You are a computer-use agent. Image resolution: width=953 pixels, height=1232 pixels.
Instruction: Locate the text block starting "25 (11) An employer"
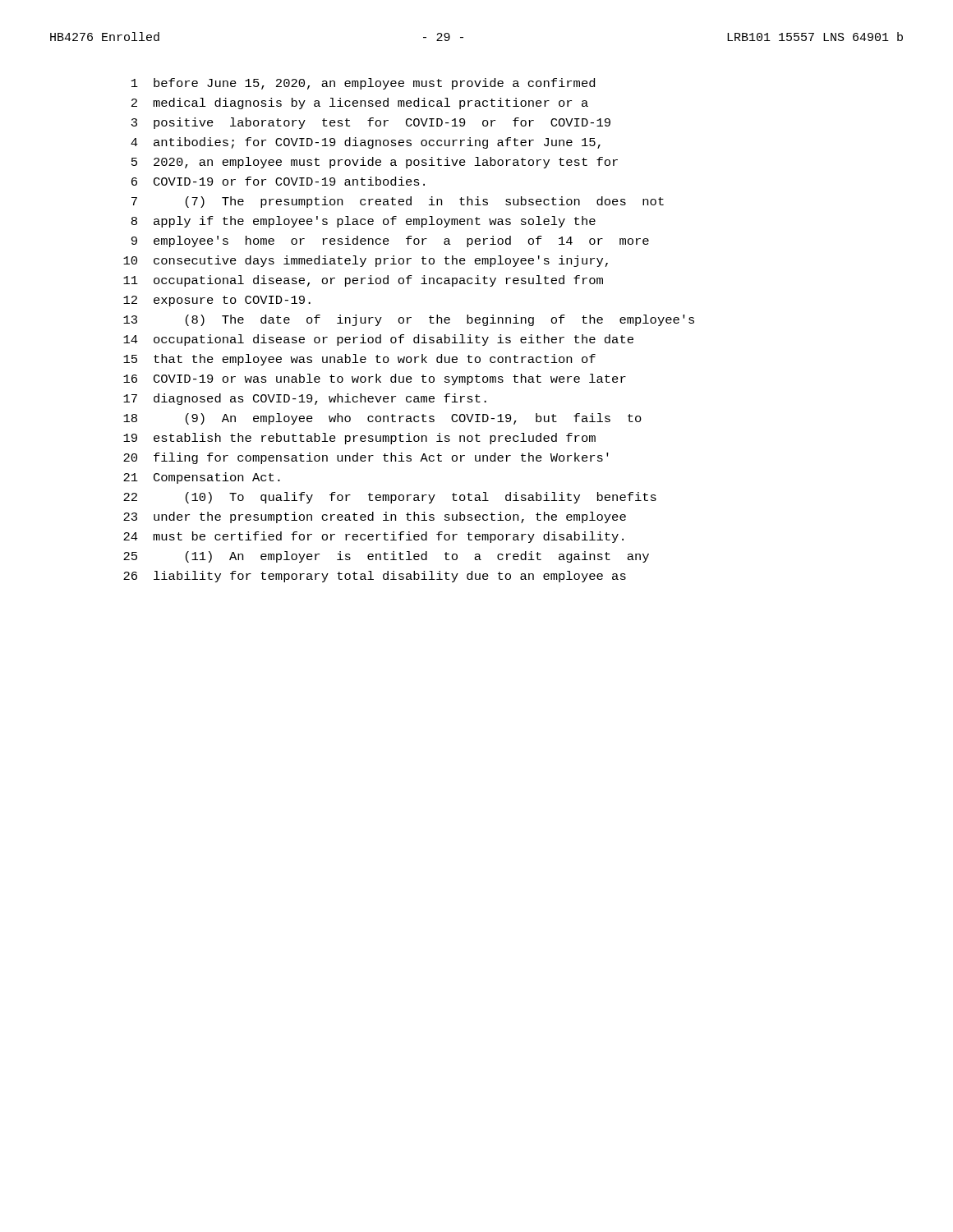[x=493, y=567]
